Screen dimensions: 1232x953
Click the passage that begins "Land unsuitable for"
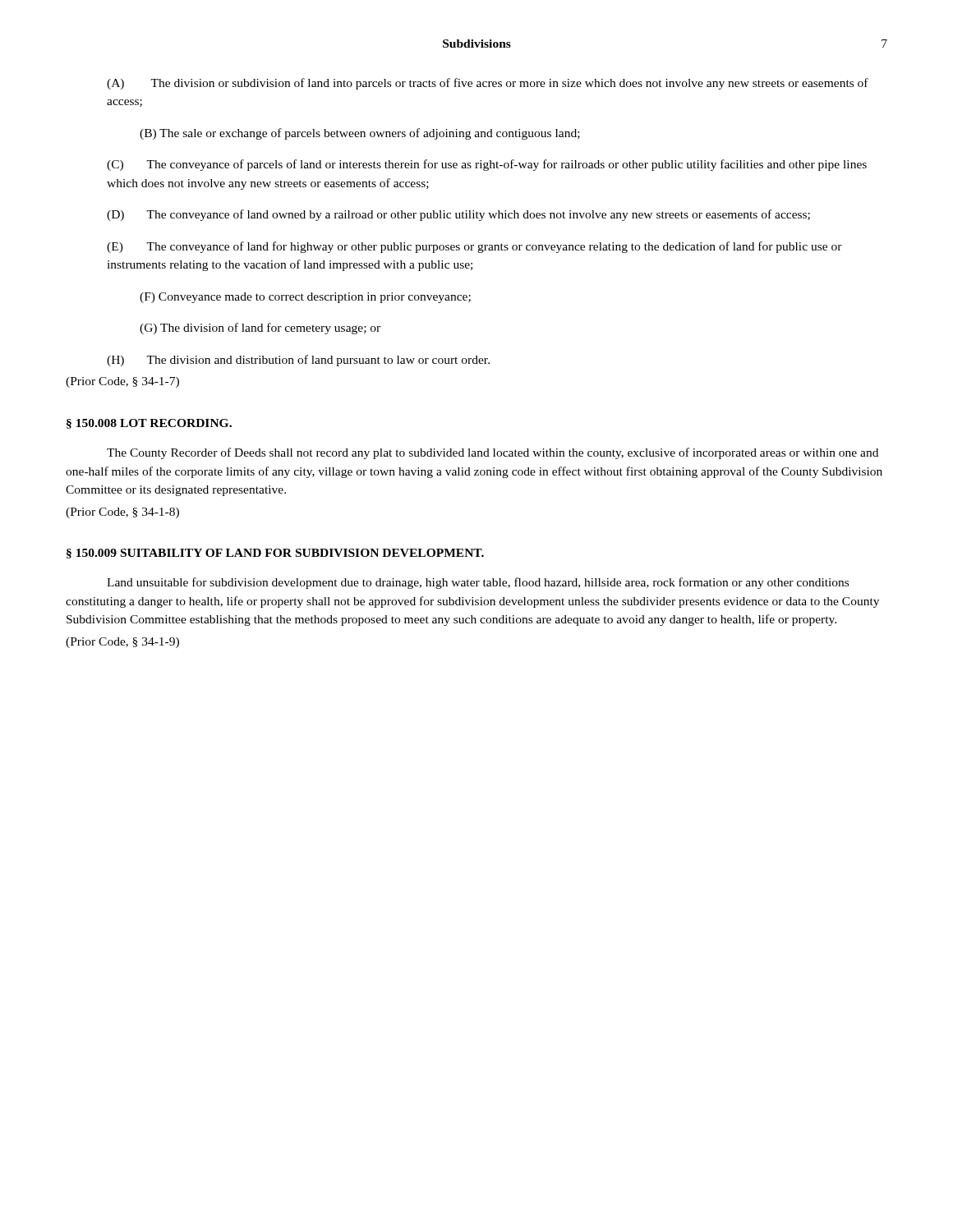point(476,601)
